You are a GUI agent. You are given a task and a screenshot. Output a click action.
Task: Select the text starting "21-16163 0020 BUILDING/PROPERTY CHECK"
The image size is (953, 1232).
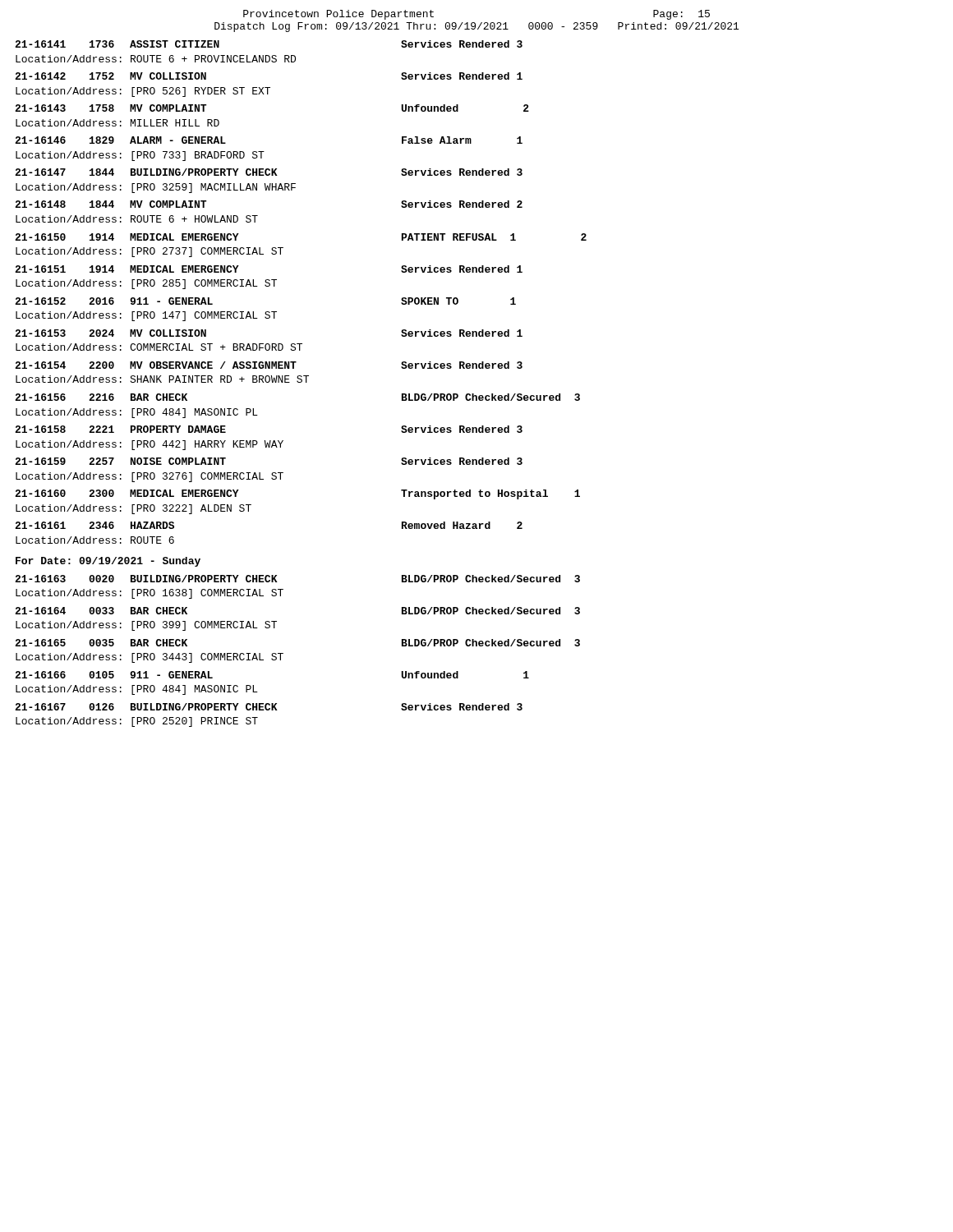coord(476,586)
